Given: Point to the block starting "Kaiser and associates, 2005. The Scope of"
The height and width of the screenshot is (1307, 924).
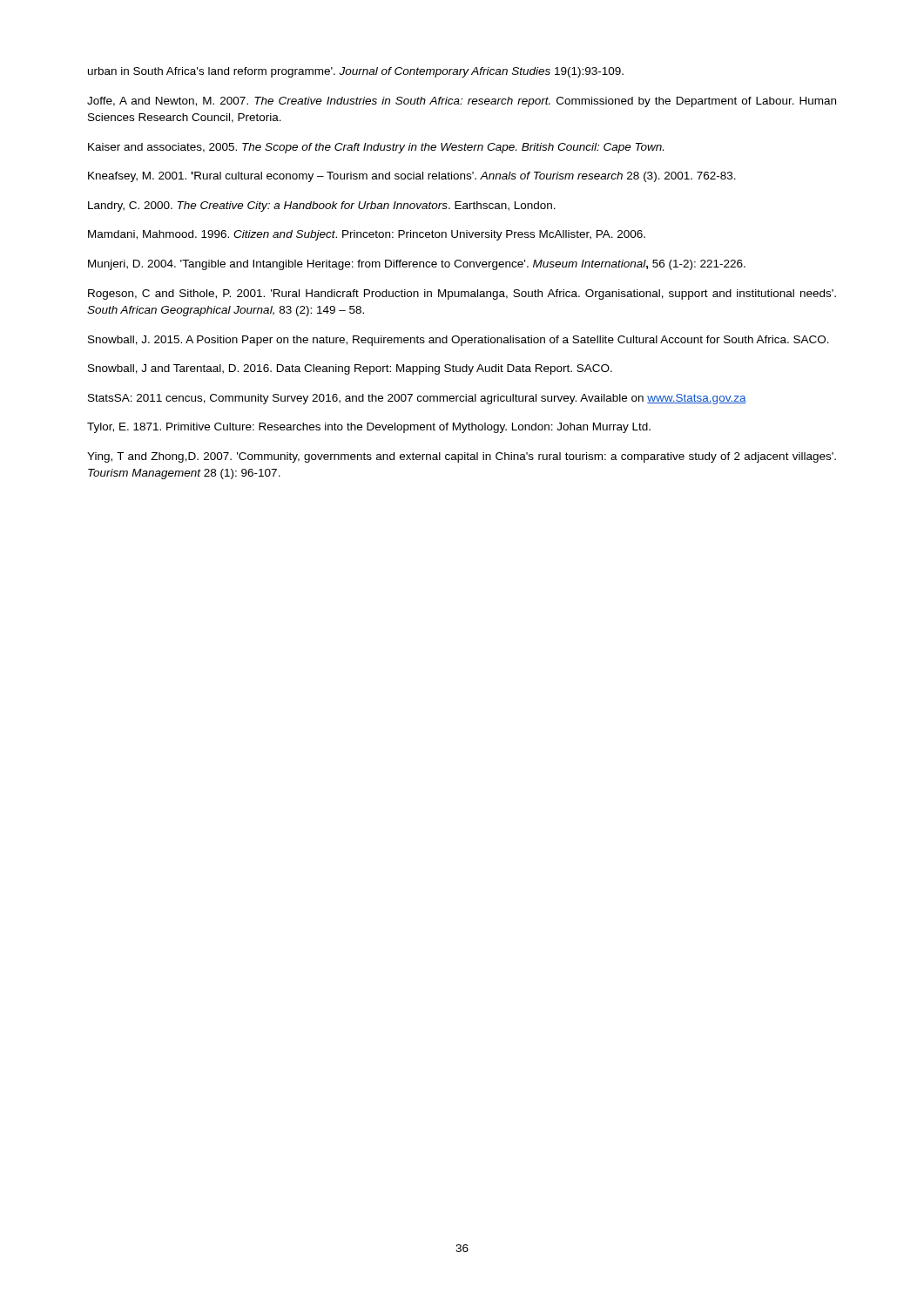Looking at the screenshot, I should 376,147.
